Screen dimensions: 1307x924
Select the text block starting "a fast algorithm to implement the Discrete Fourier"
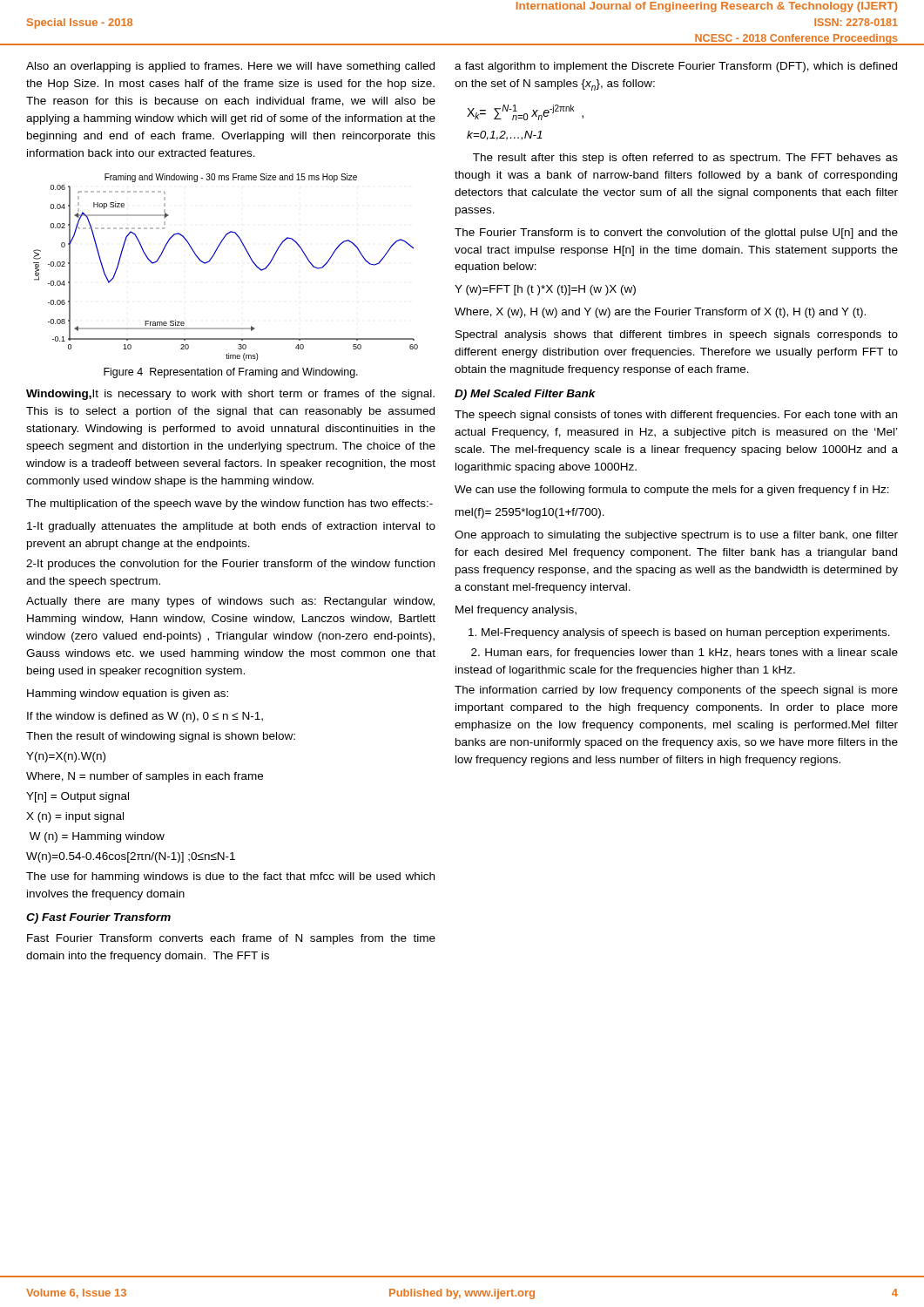pyautogui.click(x=676, y=76)
